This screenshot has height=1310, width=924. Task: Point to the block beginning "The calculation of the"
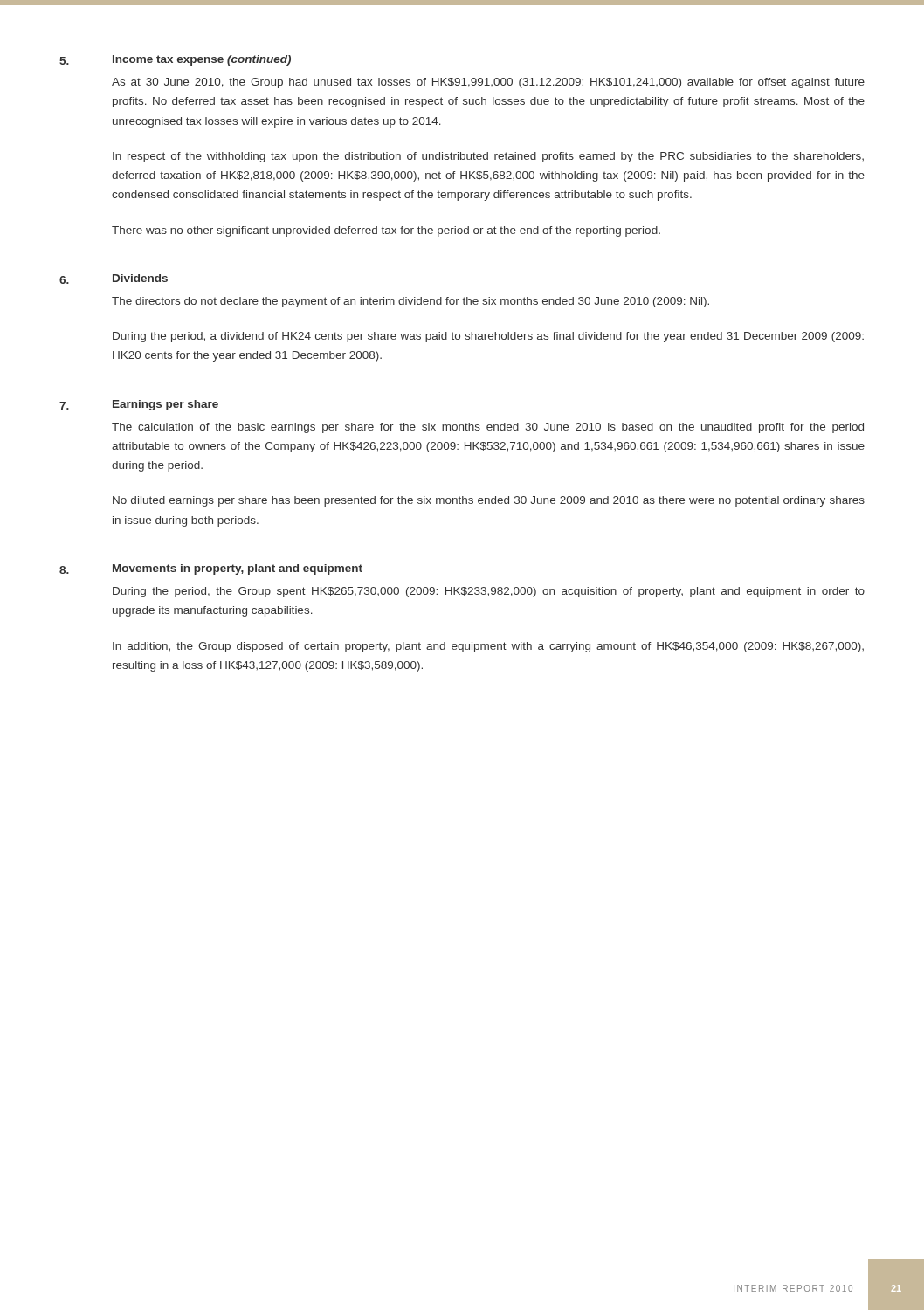pos(488,446)
